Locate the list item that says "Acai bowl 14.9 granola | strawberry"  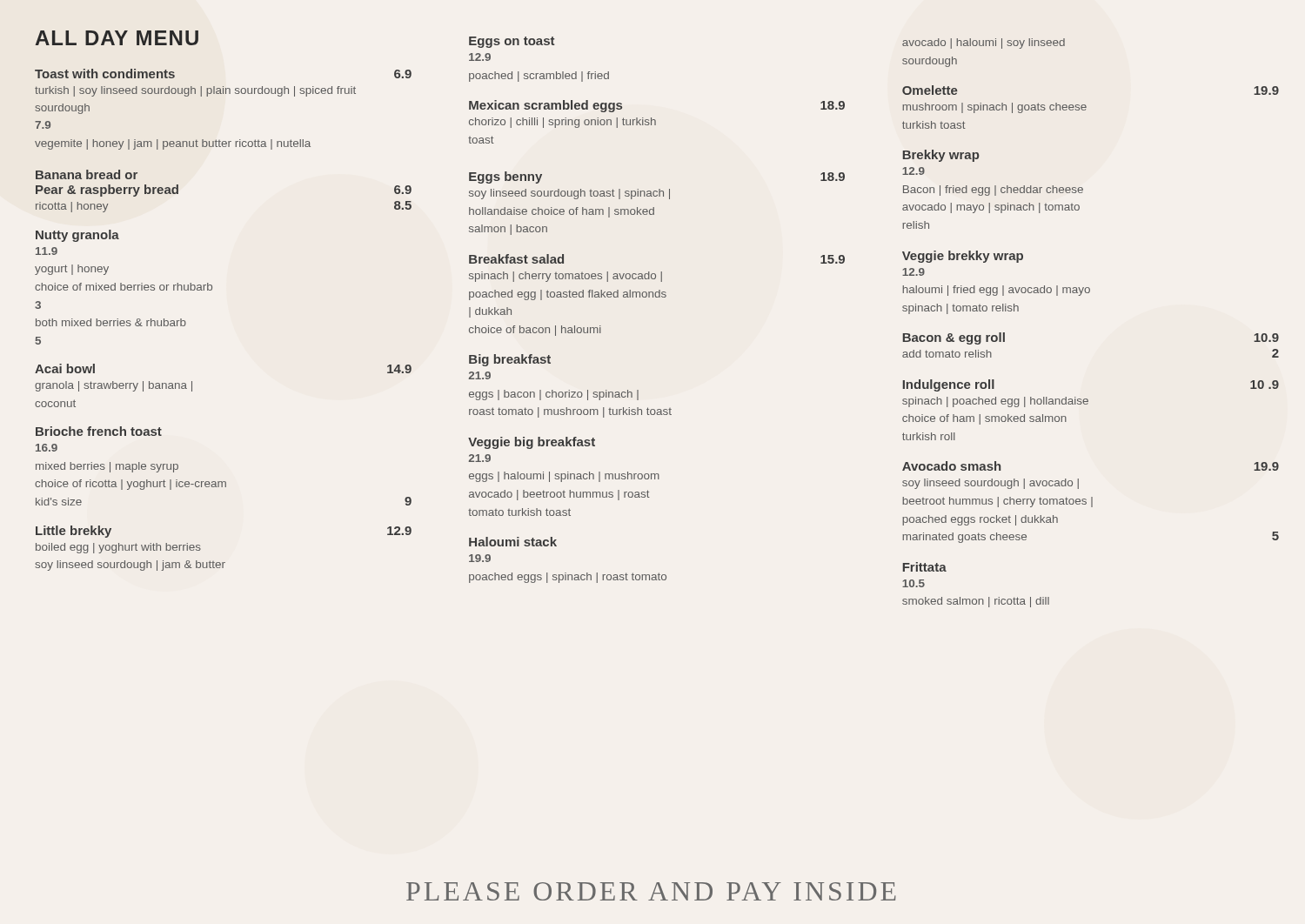click(53, 368)
